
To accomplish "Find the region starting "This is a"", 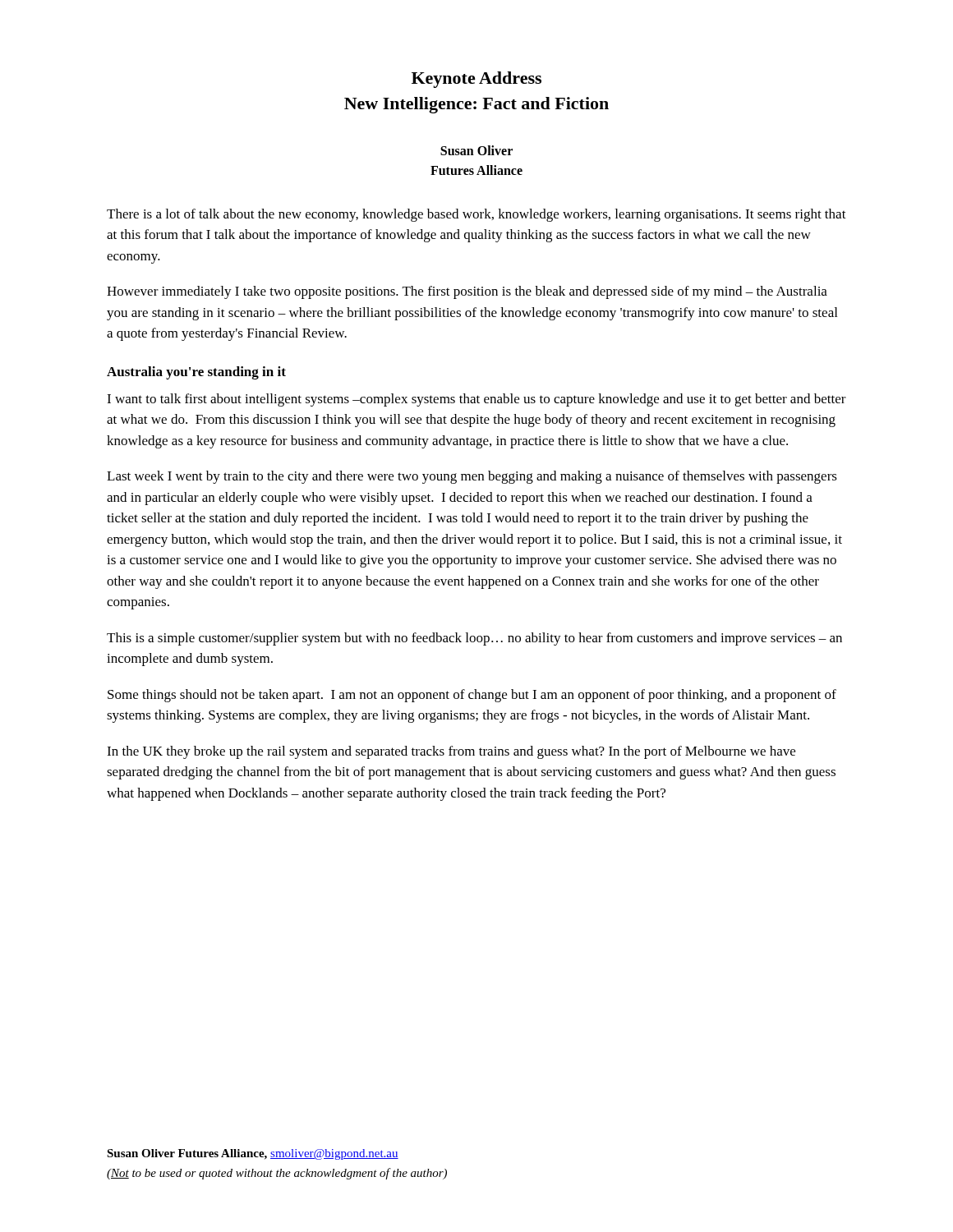I will (475, 648).
